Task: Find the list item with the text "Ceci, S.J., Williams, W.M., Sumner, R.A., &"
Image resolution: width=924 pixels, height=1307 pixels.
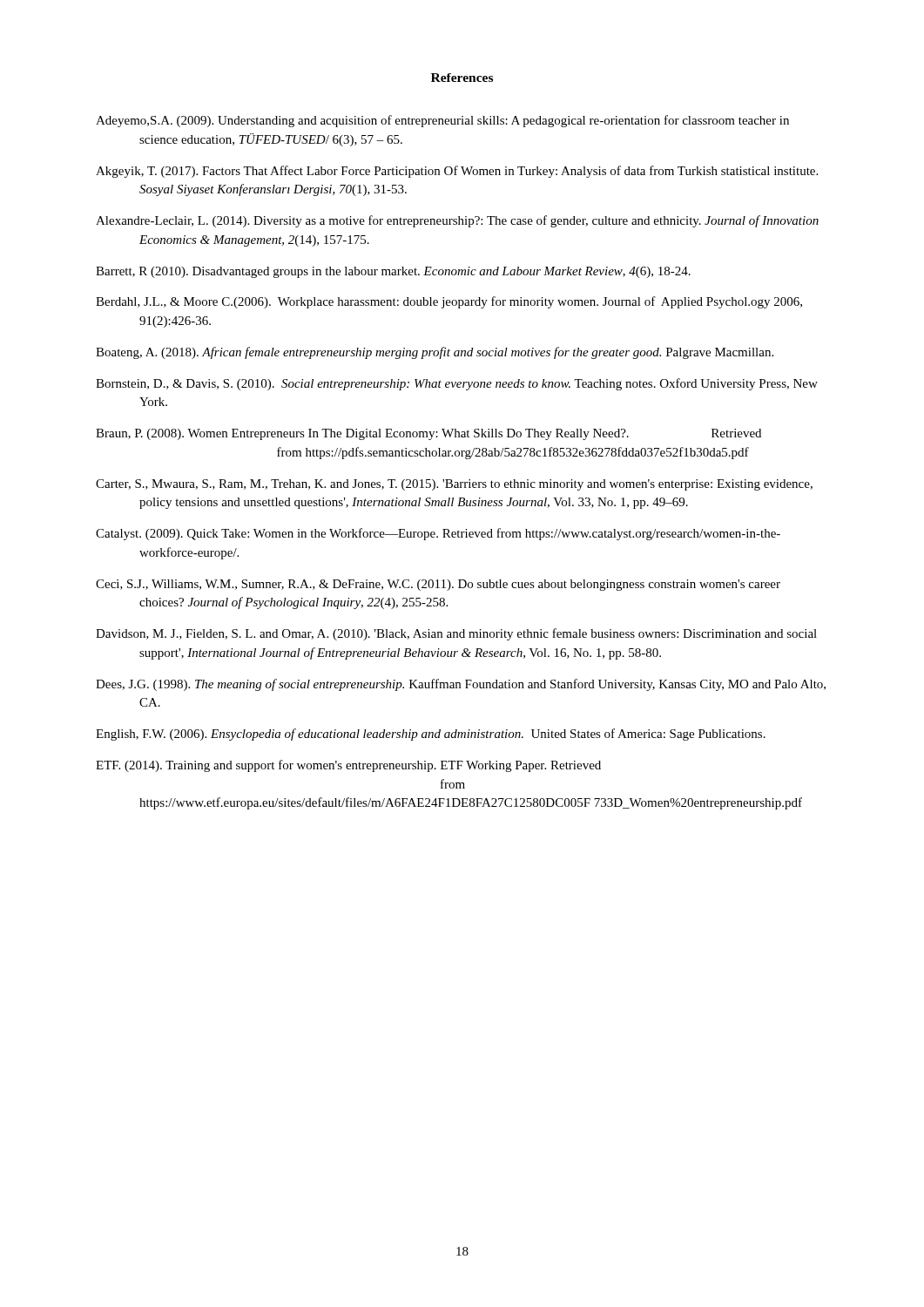Action: (438, 593)
